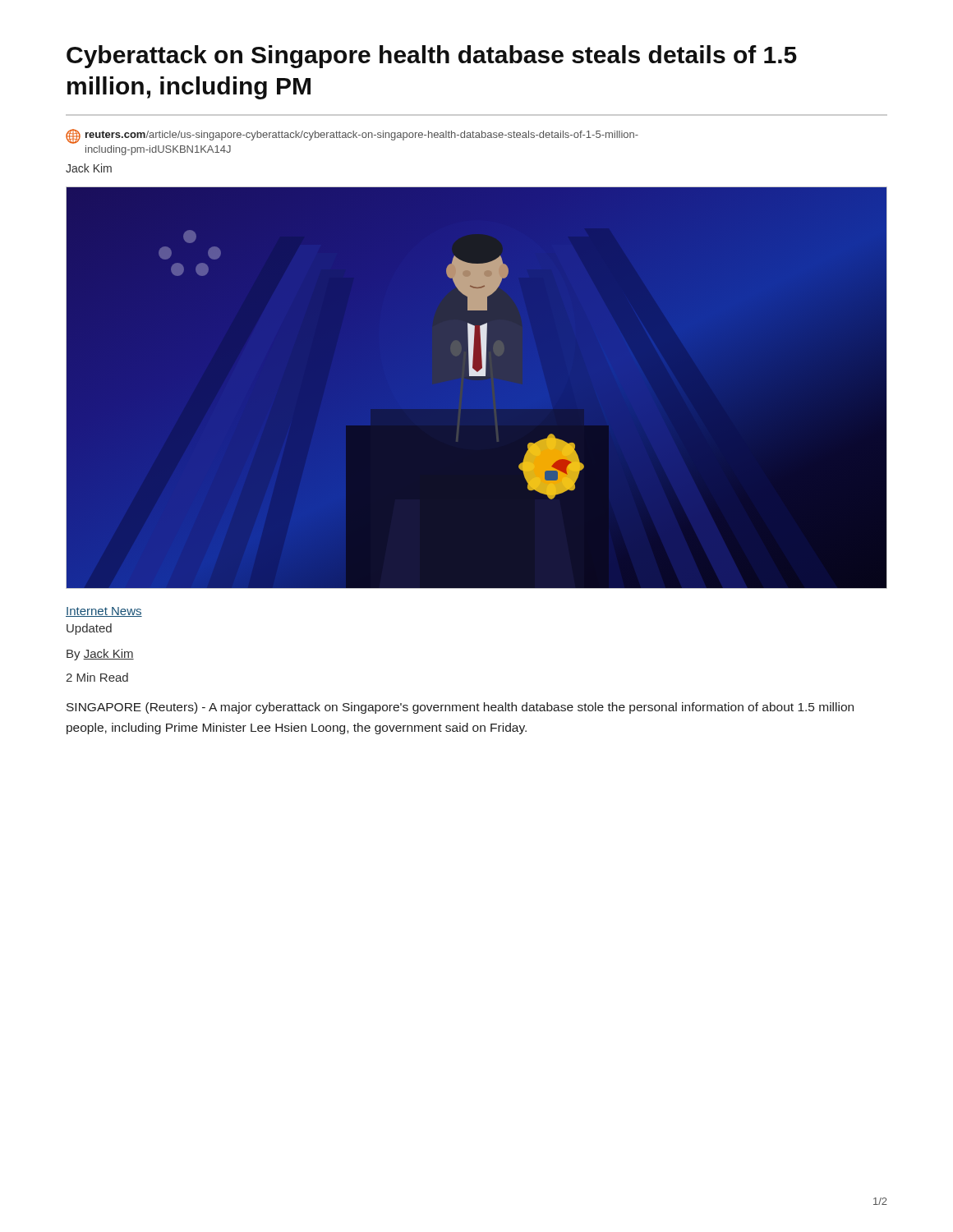Click on the photo
This screenshot has height=1232, width=953.
(476, 388)
